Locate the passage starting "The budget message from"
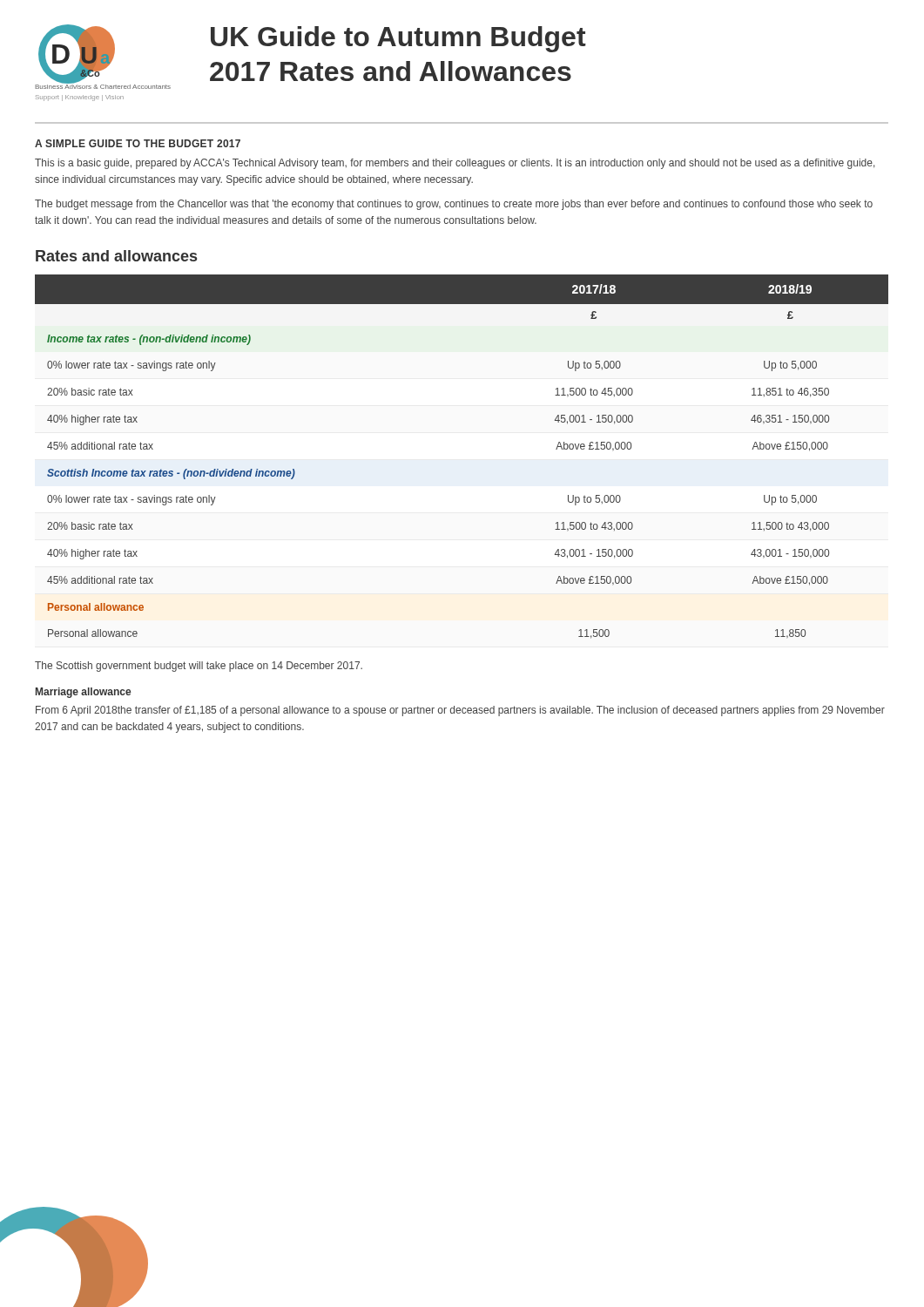Viewport: 924px width, 1307px height. [454, 212]
